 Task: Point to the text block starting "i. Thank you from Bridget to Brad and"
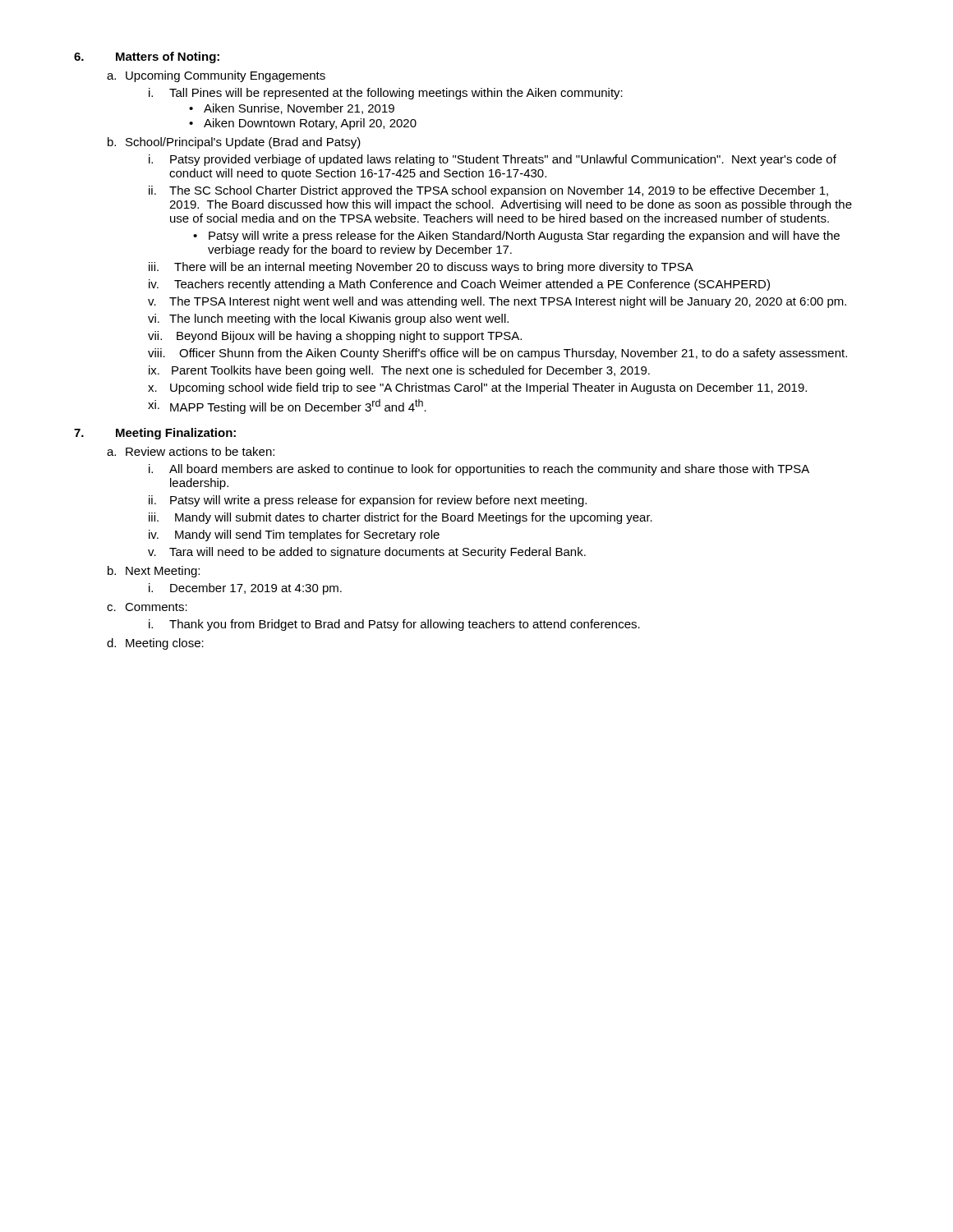[x=394, y=624]
